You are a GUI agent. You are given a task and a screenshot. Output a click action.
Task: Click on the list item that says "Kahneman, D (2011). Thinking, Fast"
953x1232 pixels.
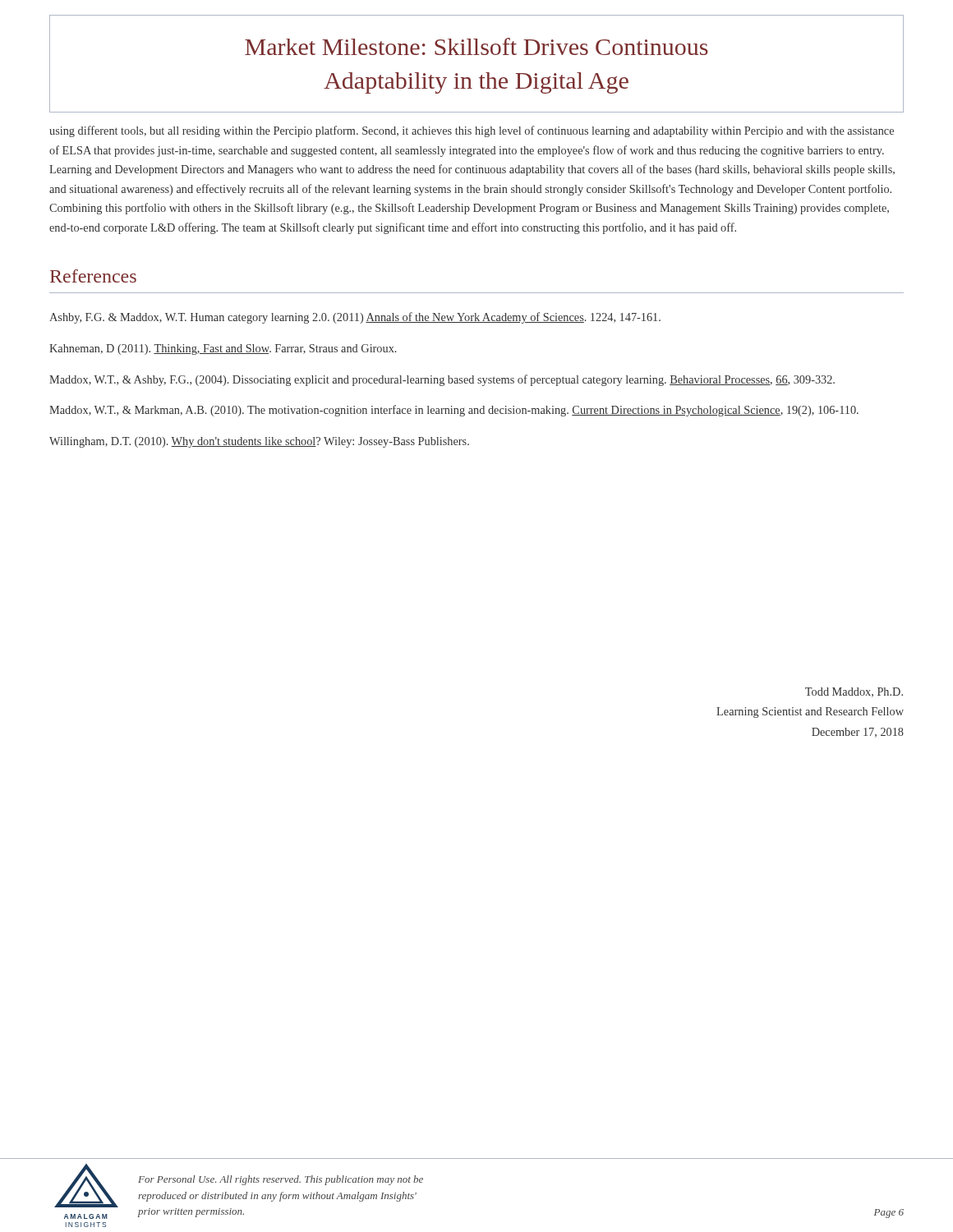(x=223, y=348)
